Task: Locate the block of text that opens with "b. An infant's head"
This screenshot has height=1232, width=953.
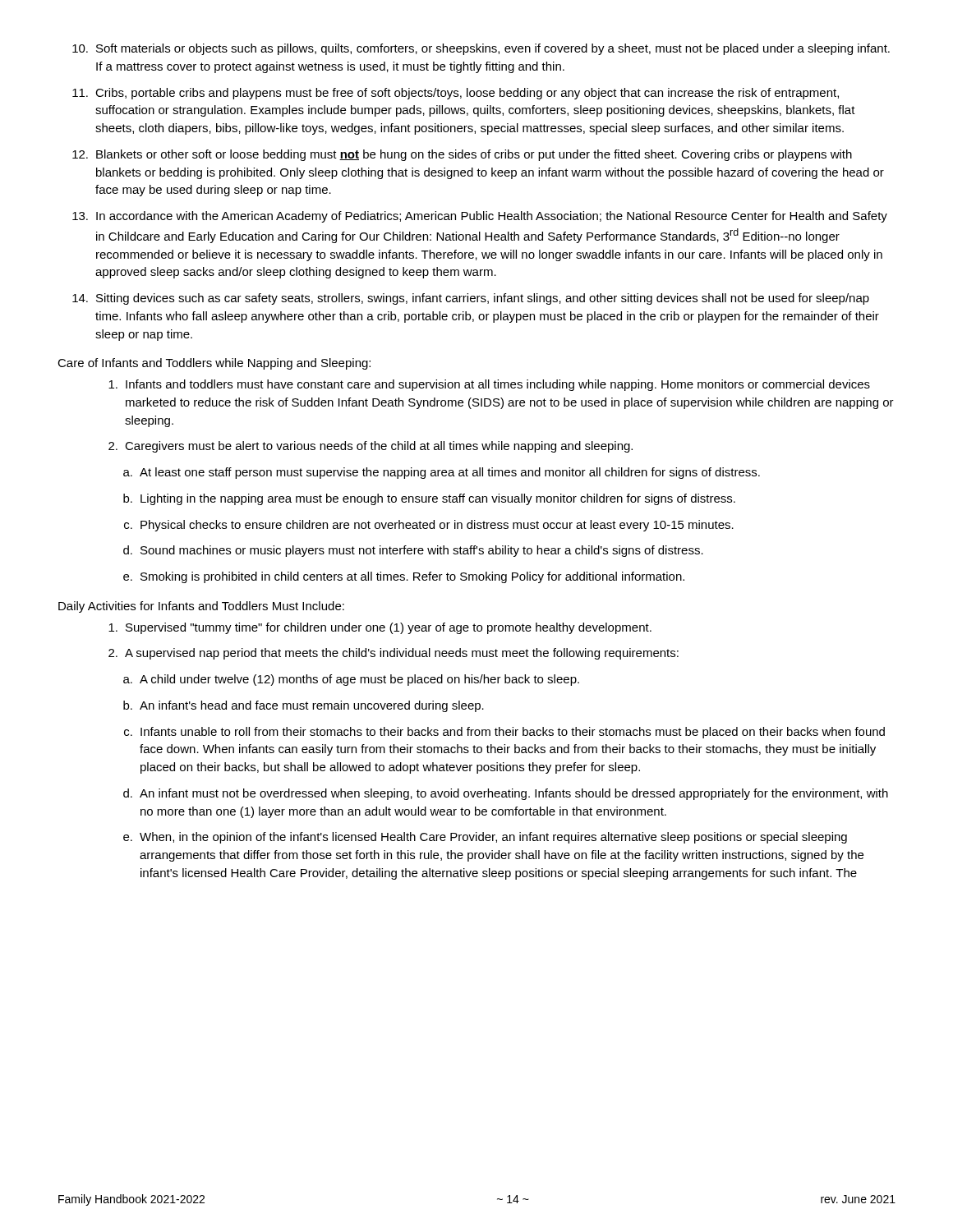Action: (304, 706)
